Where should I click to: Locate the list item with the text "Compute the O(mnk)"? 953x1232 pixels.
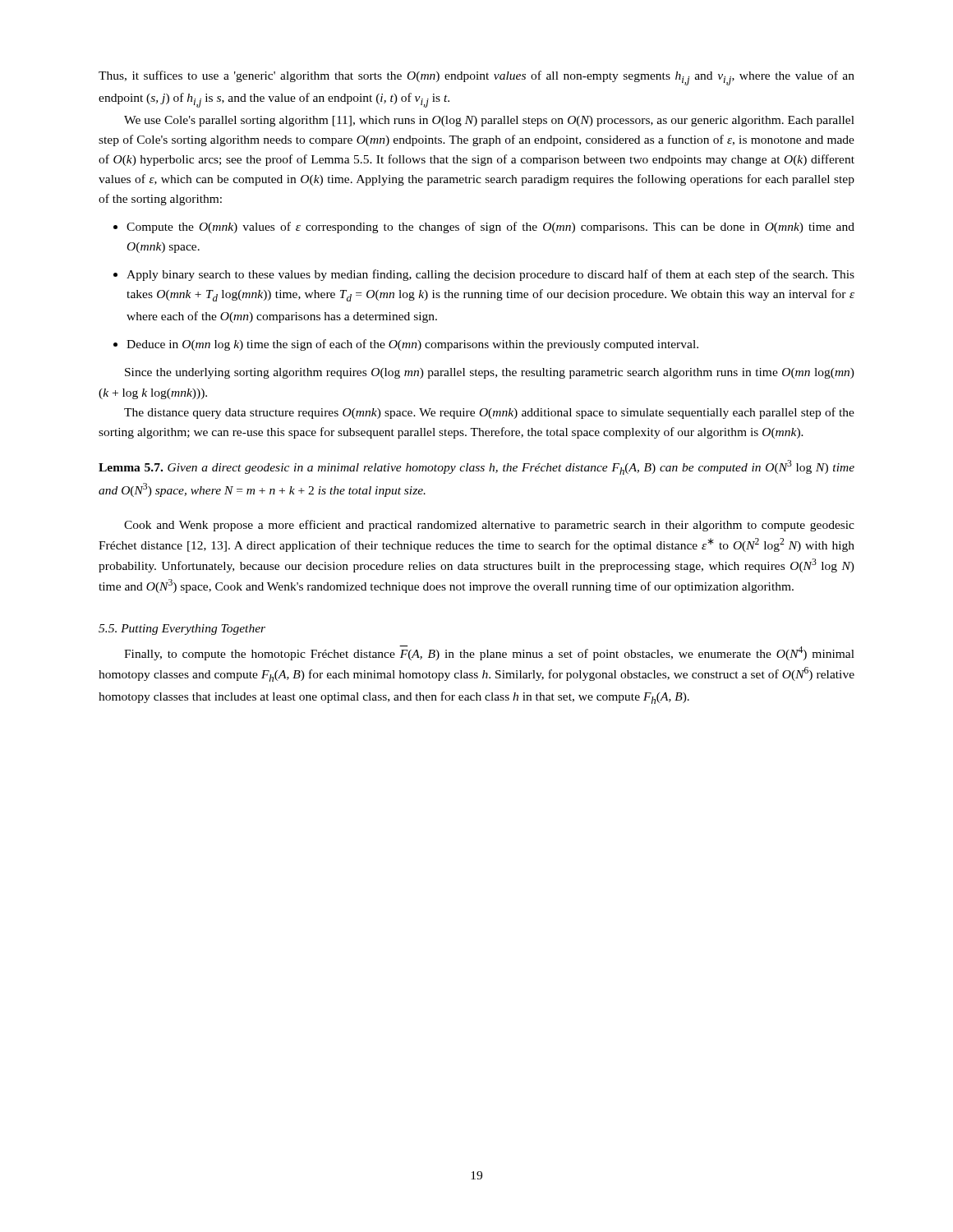[491, 237]
